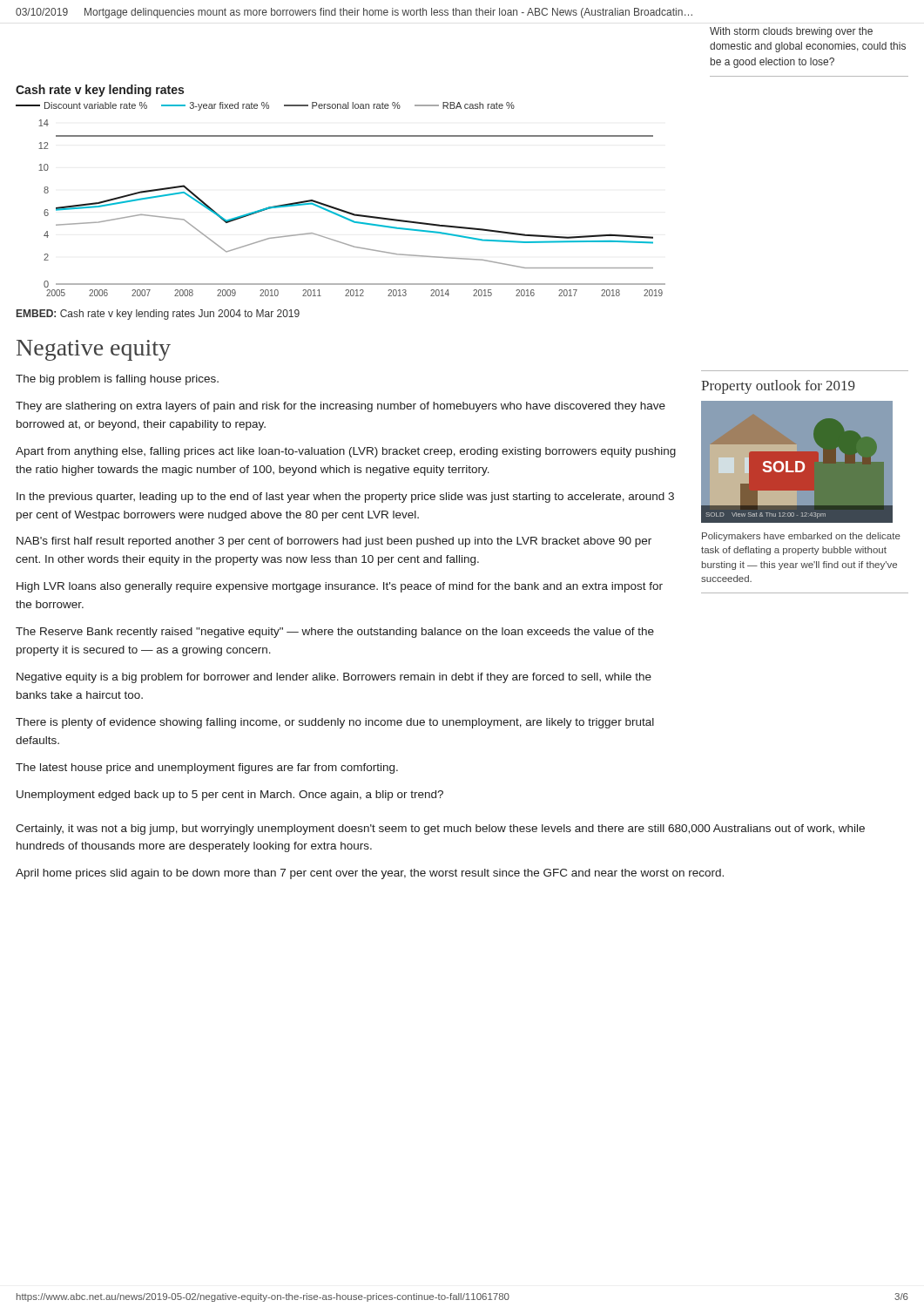
Task: Find the element starting "Unemployment edged back up"
Action: pos(230,794)
